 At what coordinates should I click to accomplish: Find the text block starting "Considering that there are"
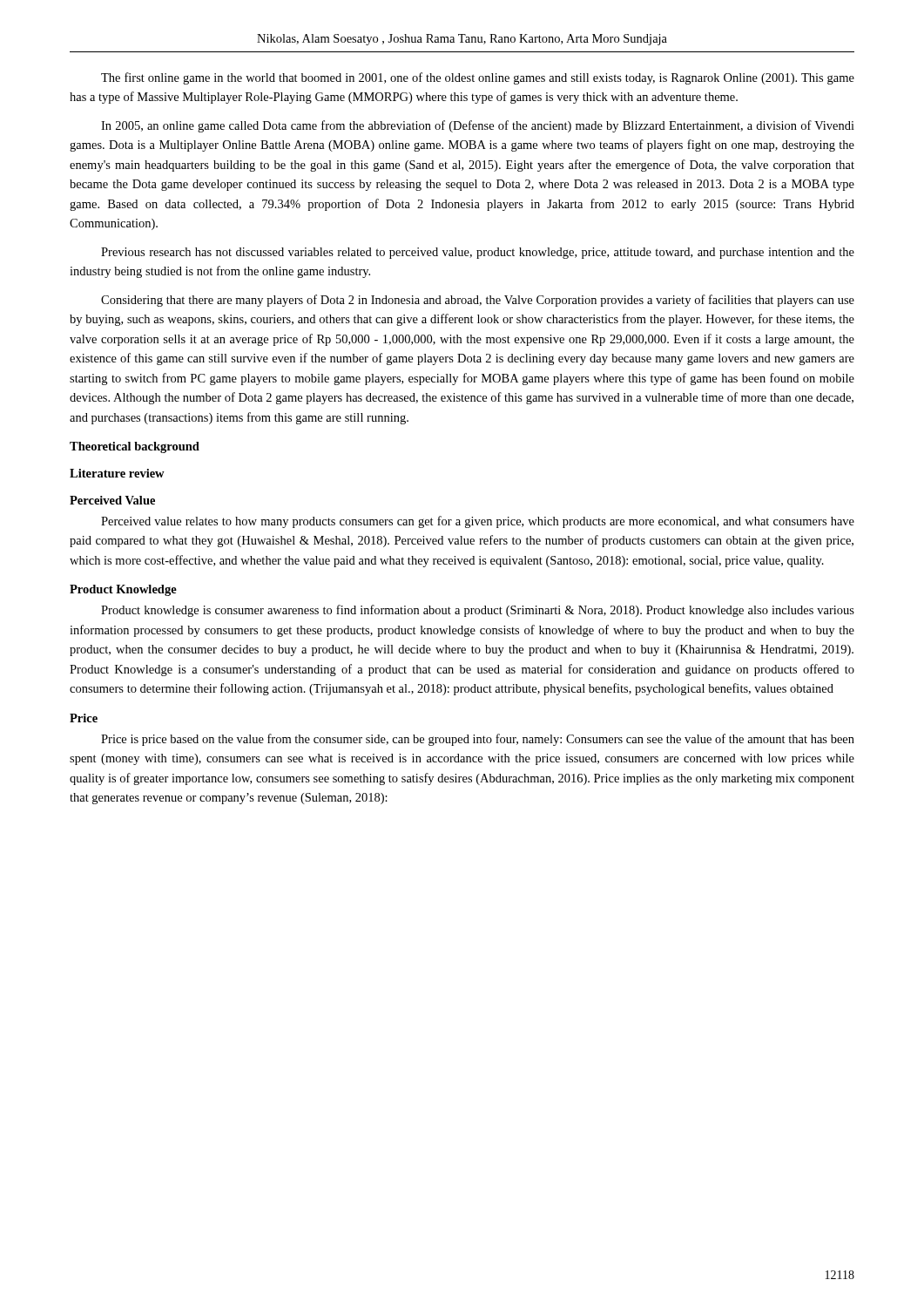(x=462, y=358)
